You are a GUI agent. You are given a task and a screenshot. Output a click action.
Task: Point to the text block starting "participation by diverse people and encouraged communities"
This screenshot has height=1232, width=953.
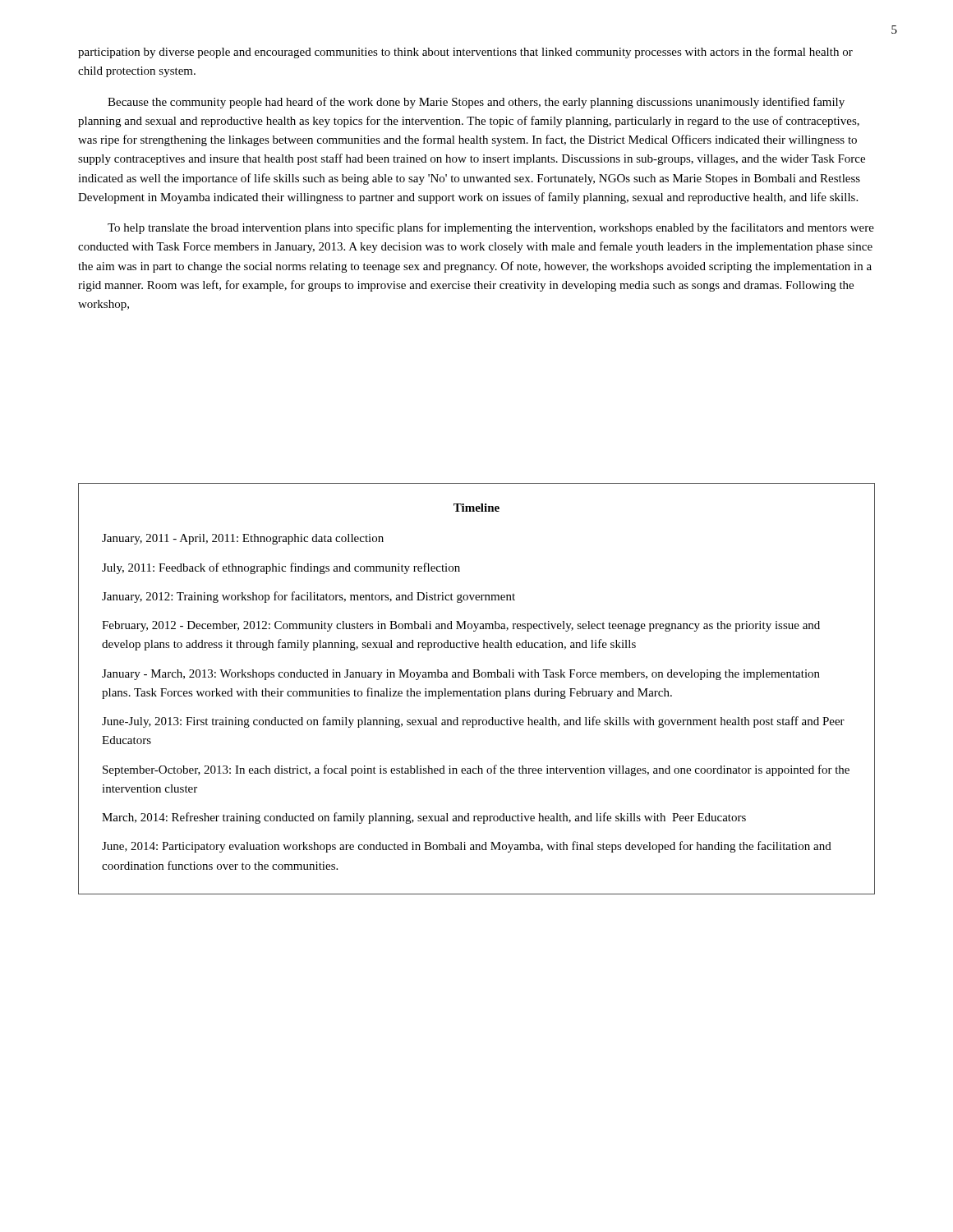point(465,61)
